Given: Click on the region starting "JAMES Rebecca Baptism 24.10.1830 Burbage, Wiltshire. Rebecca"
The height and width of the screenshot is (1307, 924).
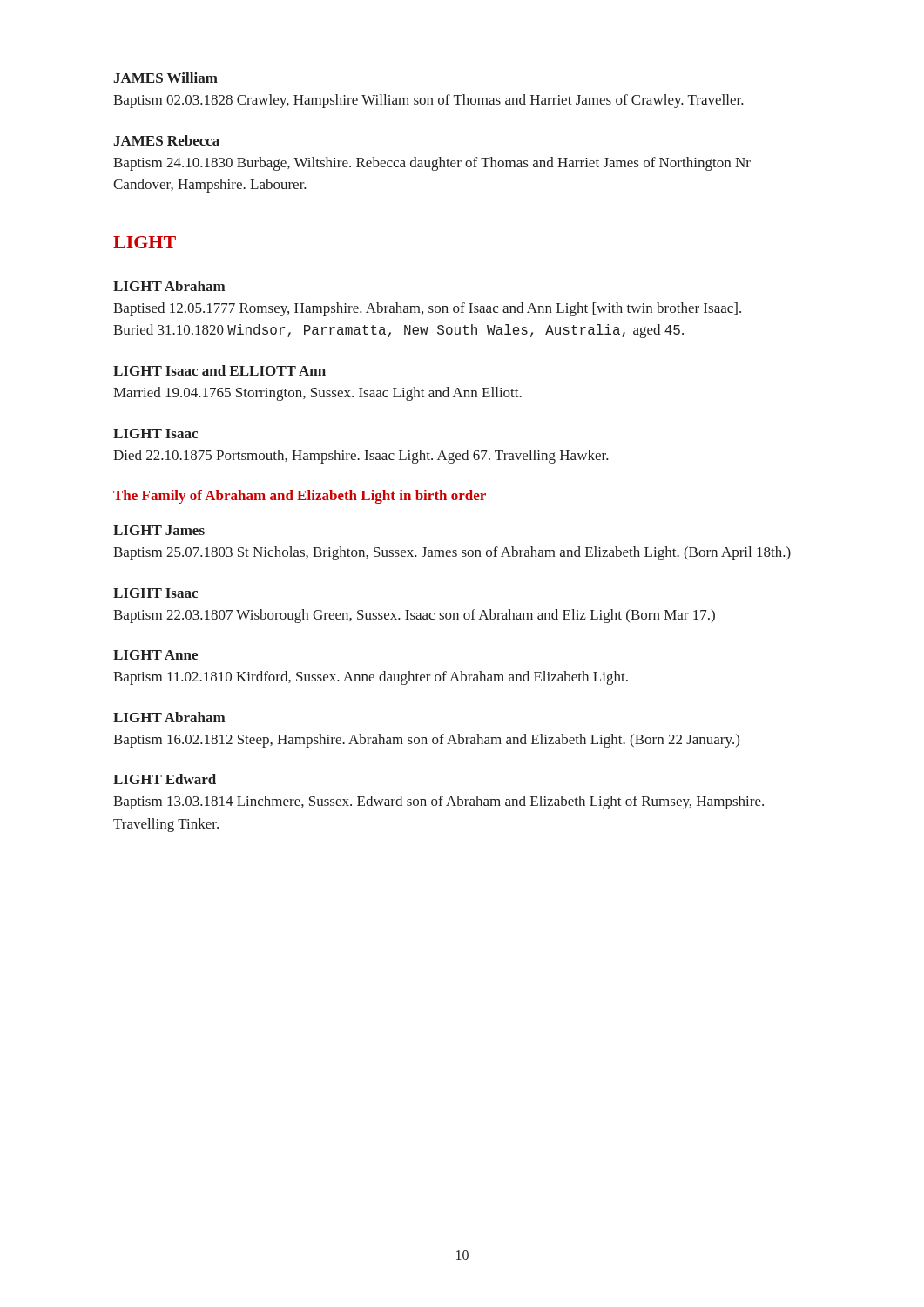Looking at the screenshot, I should coord(462,164).
